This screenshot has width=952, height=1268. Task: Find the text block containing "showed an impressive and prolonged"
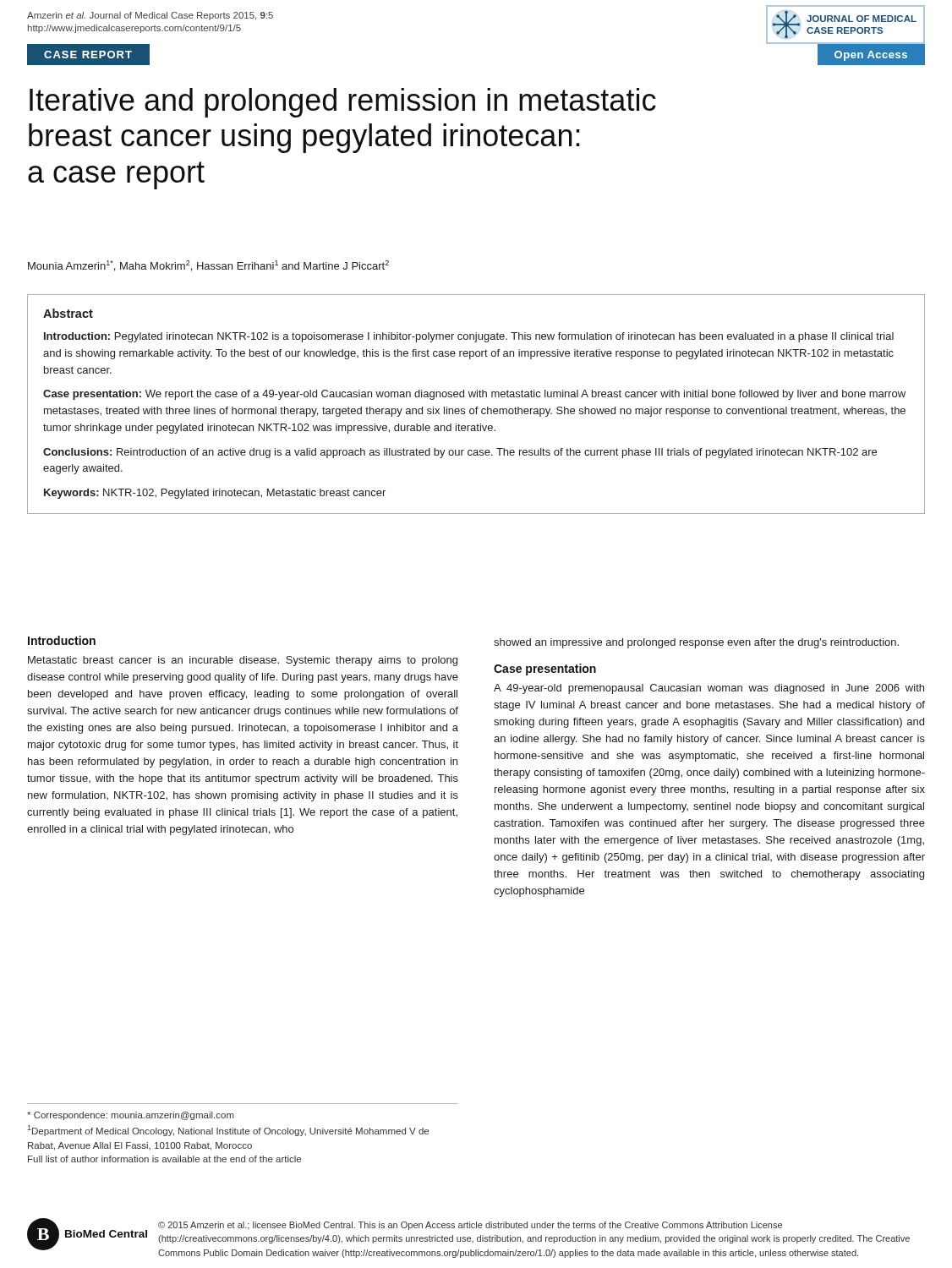(x=697, y=642)
